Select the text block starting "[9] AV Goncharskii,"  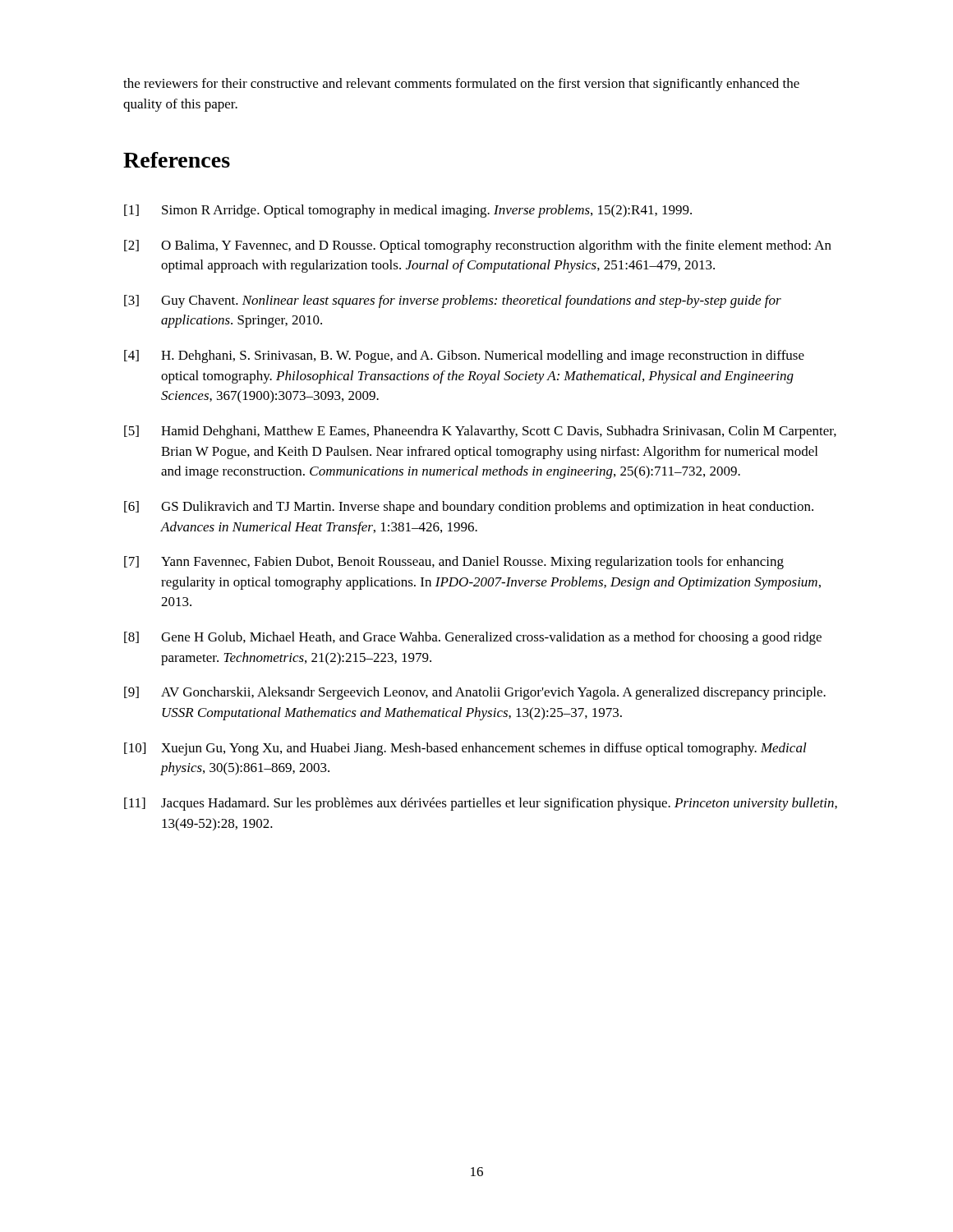pyautogui.click(x=481, y=703)
